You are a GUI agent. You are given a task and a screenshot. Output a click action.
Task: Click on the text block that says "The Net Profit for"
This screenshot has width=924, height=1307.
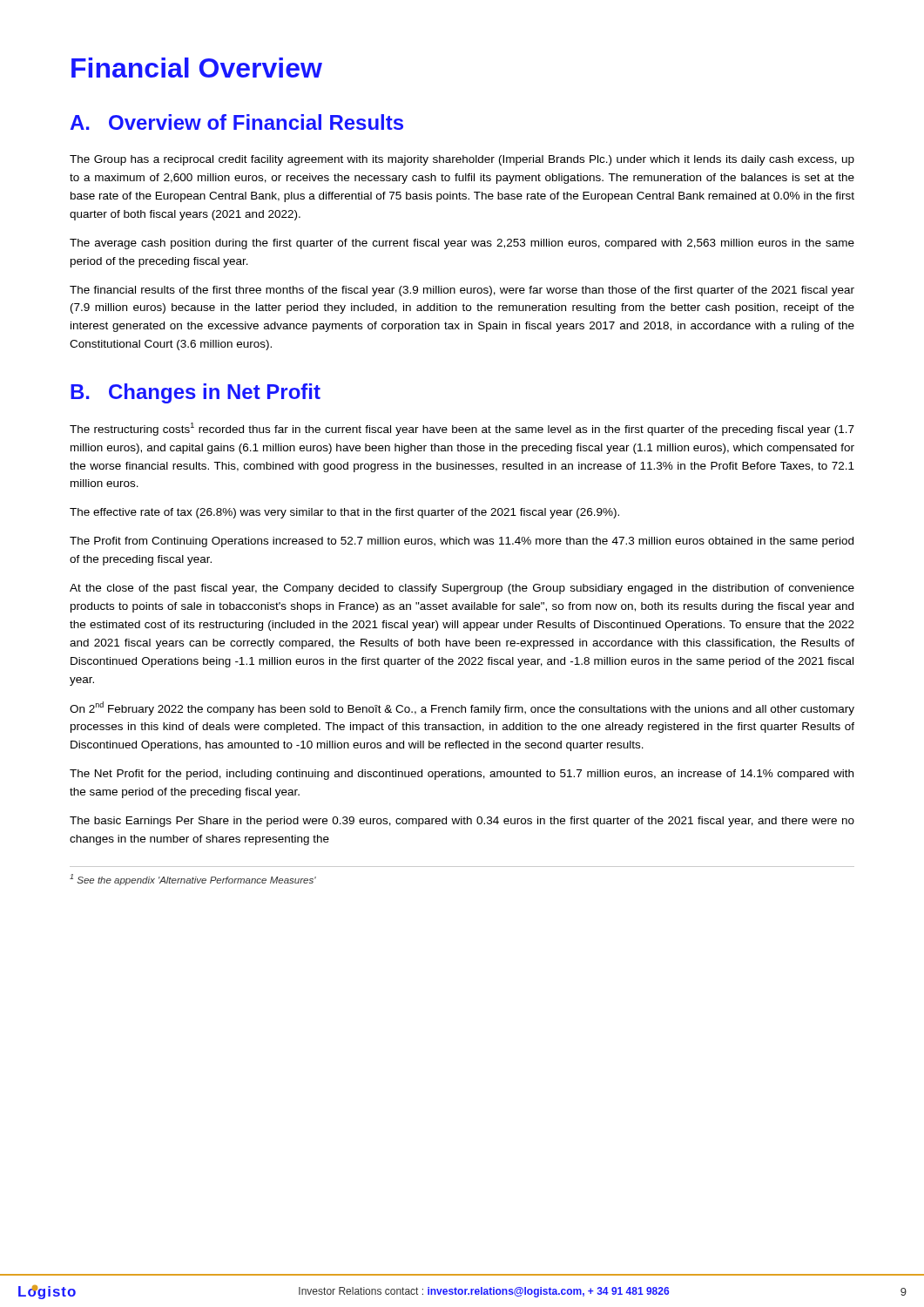click(462, 783)
